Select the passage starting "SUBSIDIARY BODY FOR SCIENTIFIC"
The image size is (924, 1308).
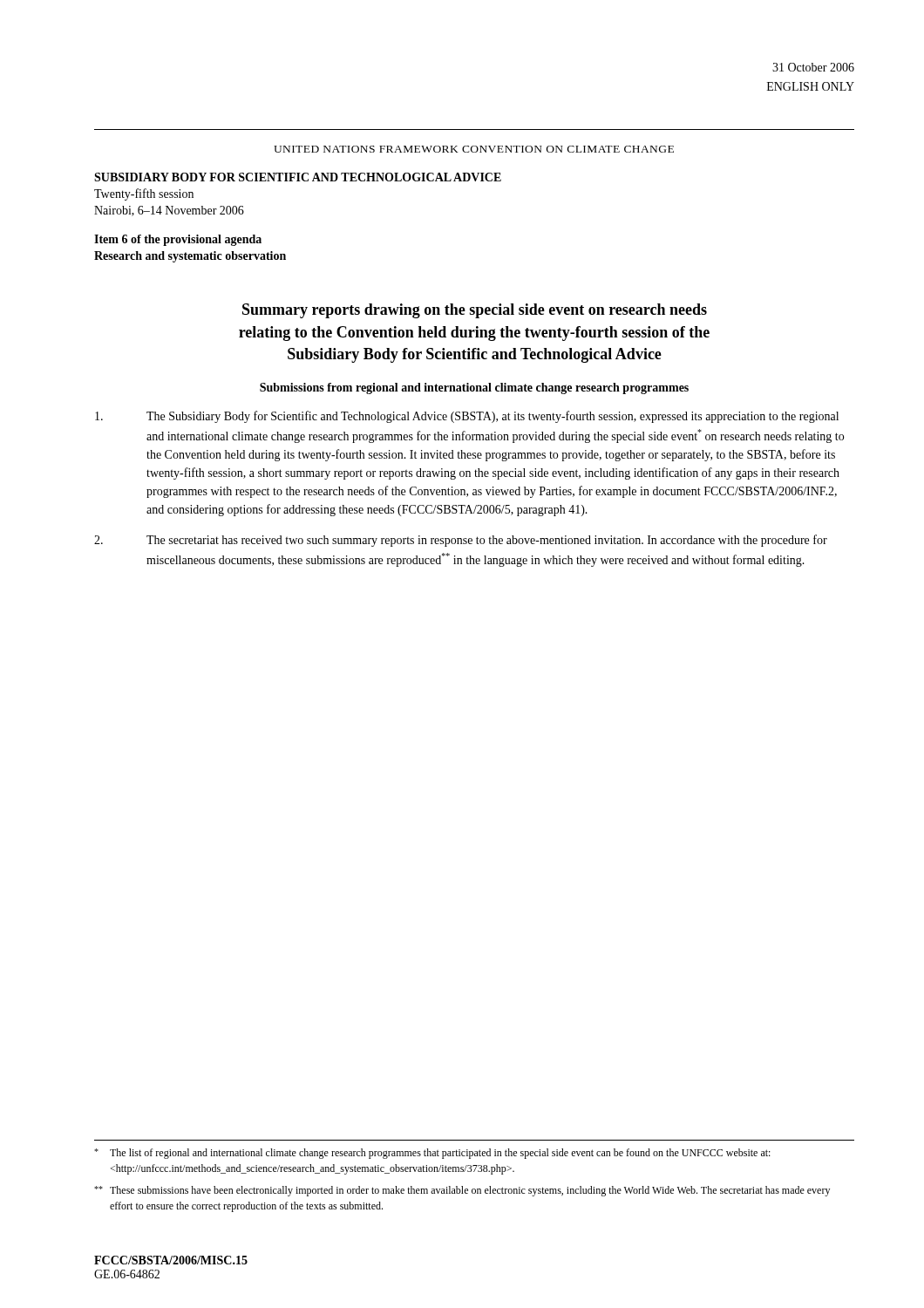coord(298,177)
